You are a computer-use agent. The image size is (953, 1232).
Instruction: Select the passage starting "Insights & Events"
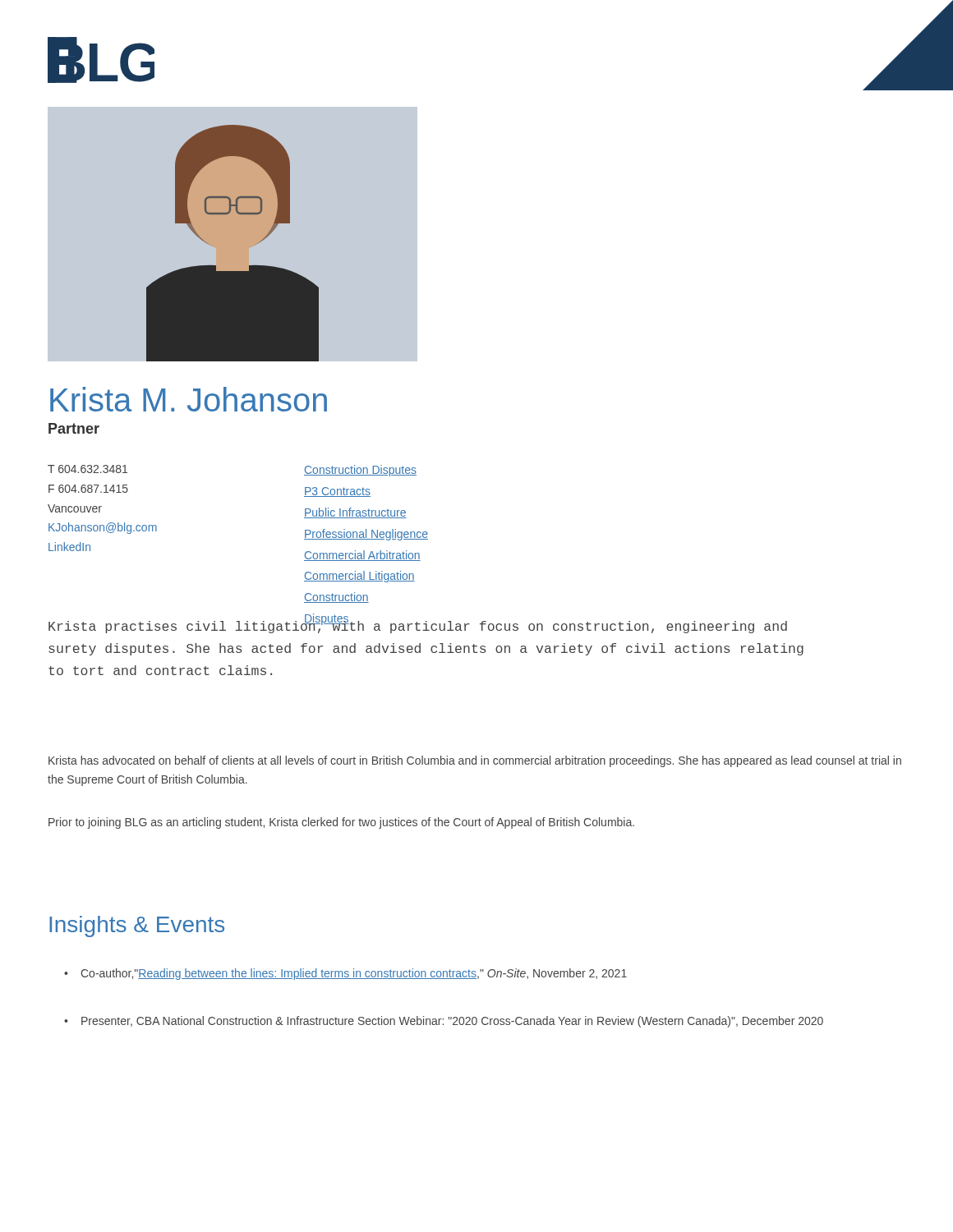[x=137, y=924]
